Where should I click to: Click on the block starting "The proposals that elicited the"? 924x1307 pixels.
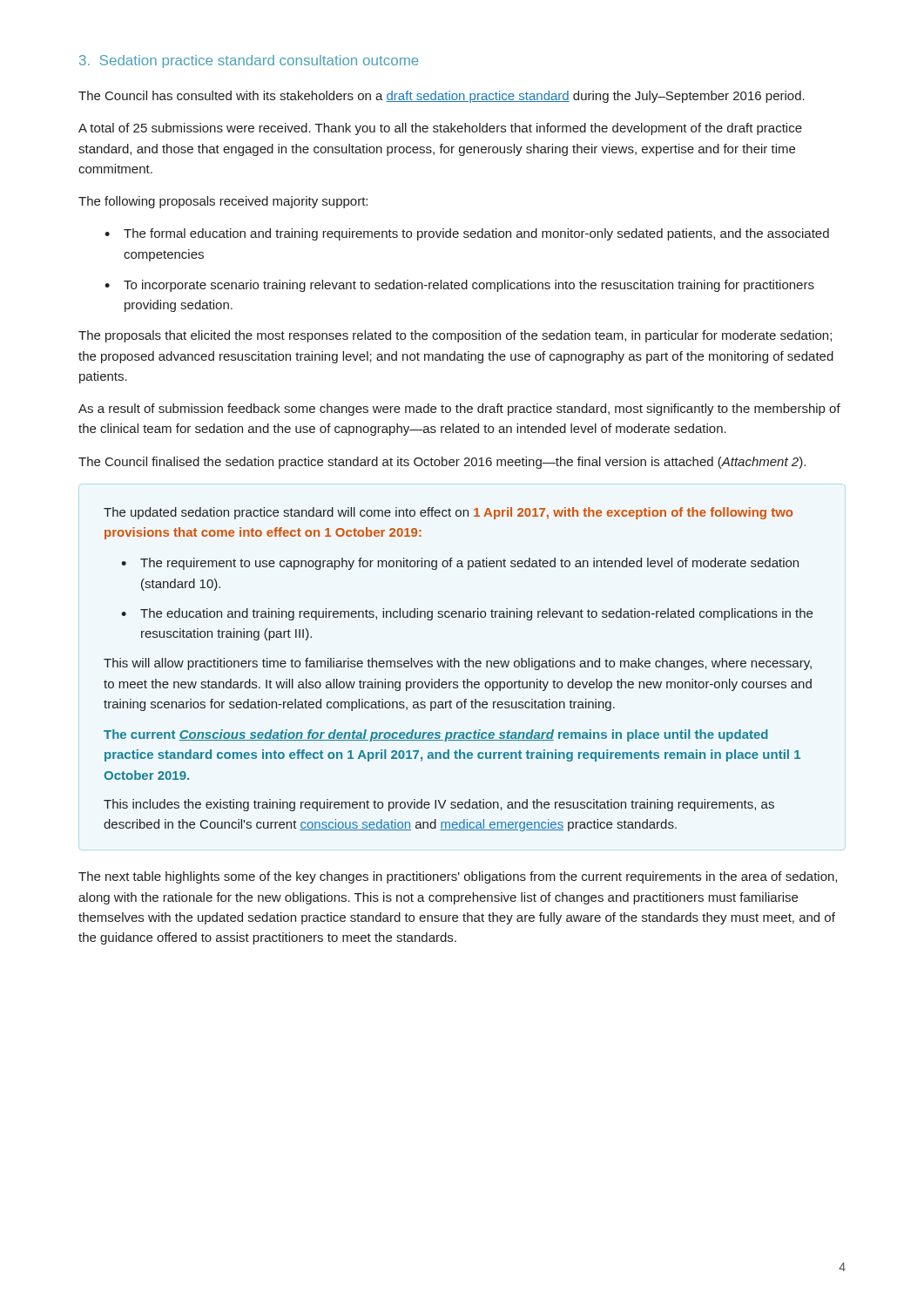[456, 356]
